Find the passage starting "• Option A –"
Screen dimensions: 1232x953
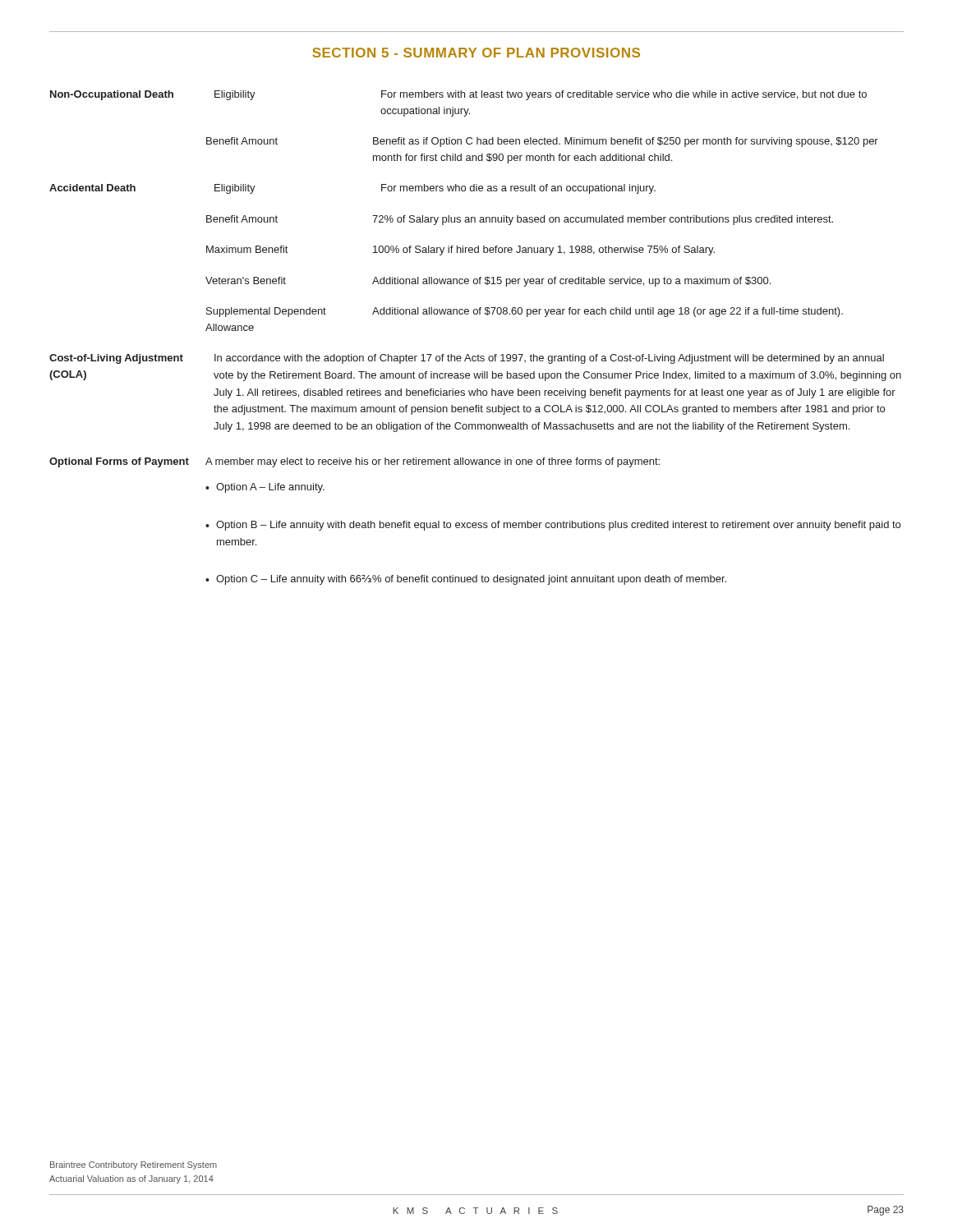(x=265, y=488)
